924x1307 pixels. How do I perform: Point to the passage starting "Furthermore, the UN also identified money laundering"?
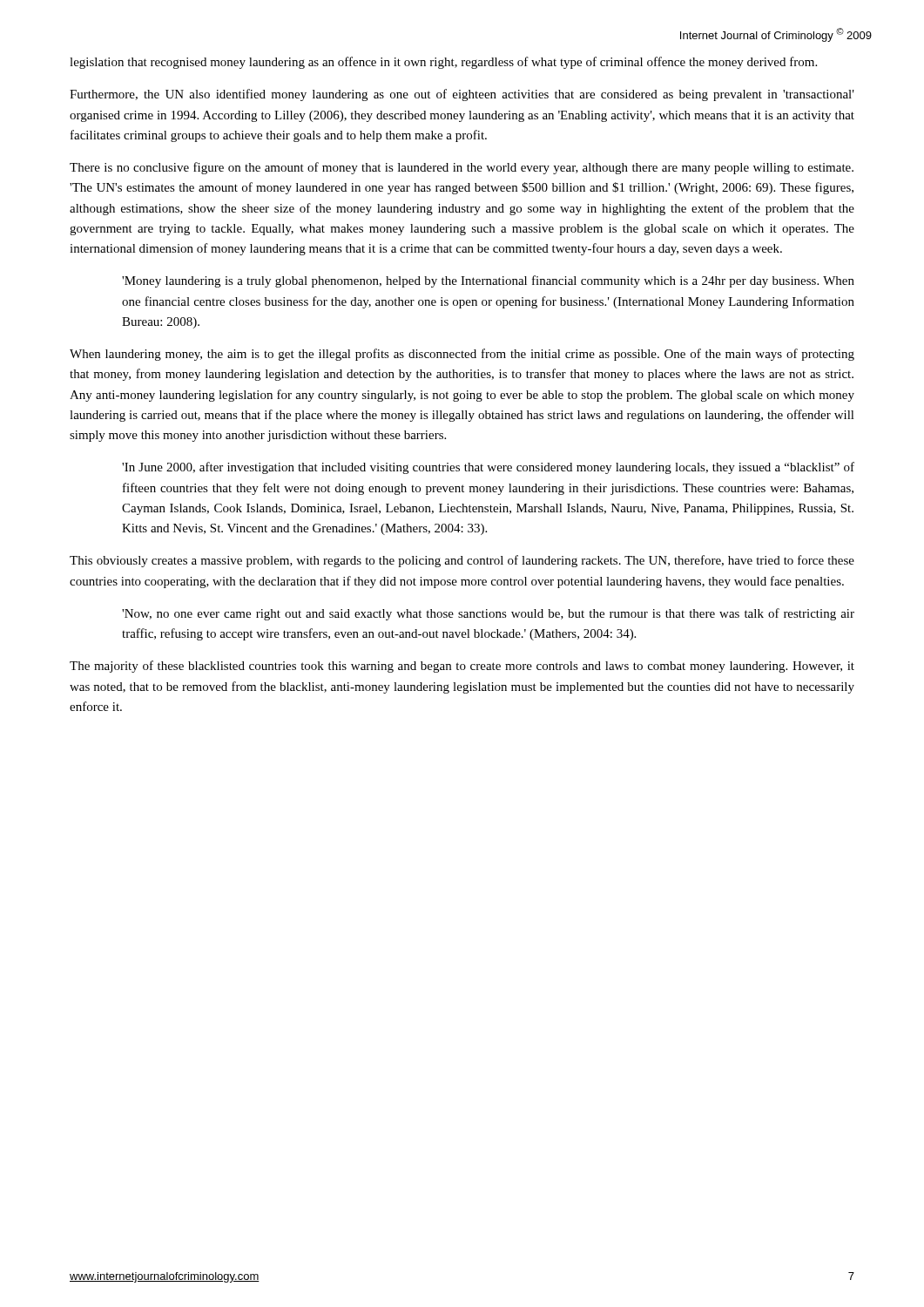click(x=462, y=115)
